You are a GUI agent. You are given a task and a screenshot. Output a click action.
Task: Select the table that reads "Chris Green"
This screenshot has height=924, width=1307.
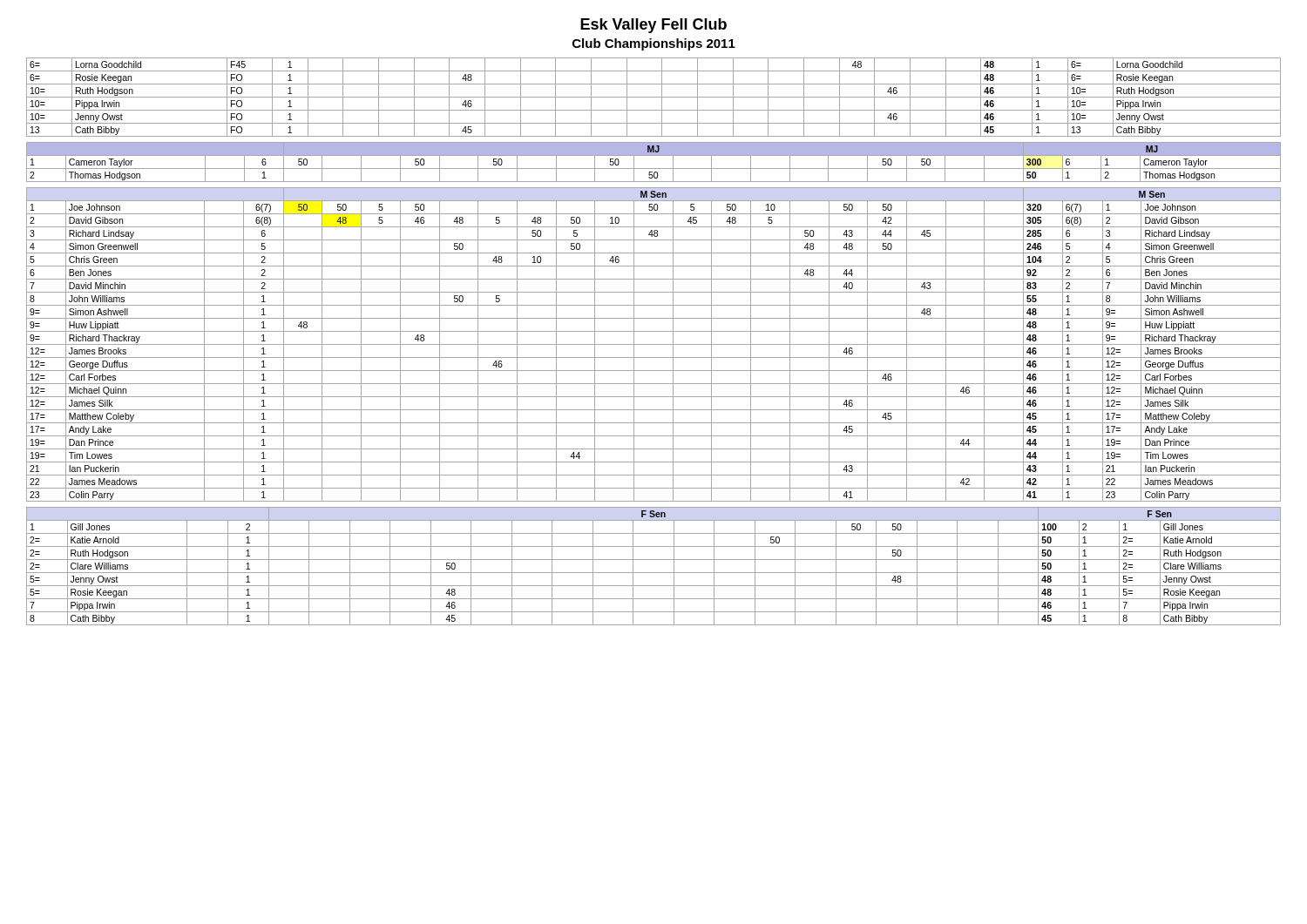[x=654, y=344]
